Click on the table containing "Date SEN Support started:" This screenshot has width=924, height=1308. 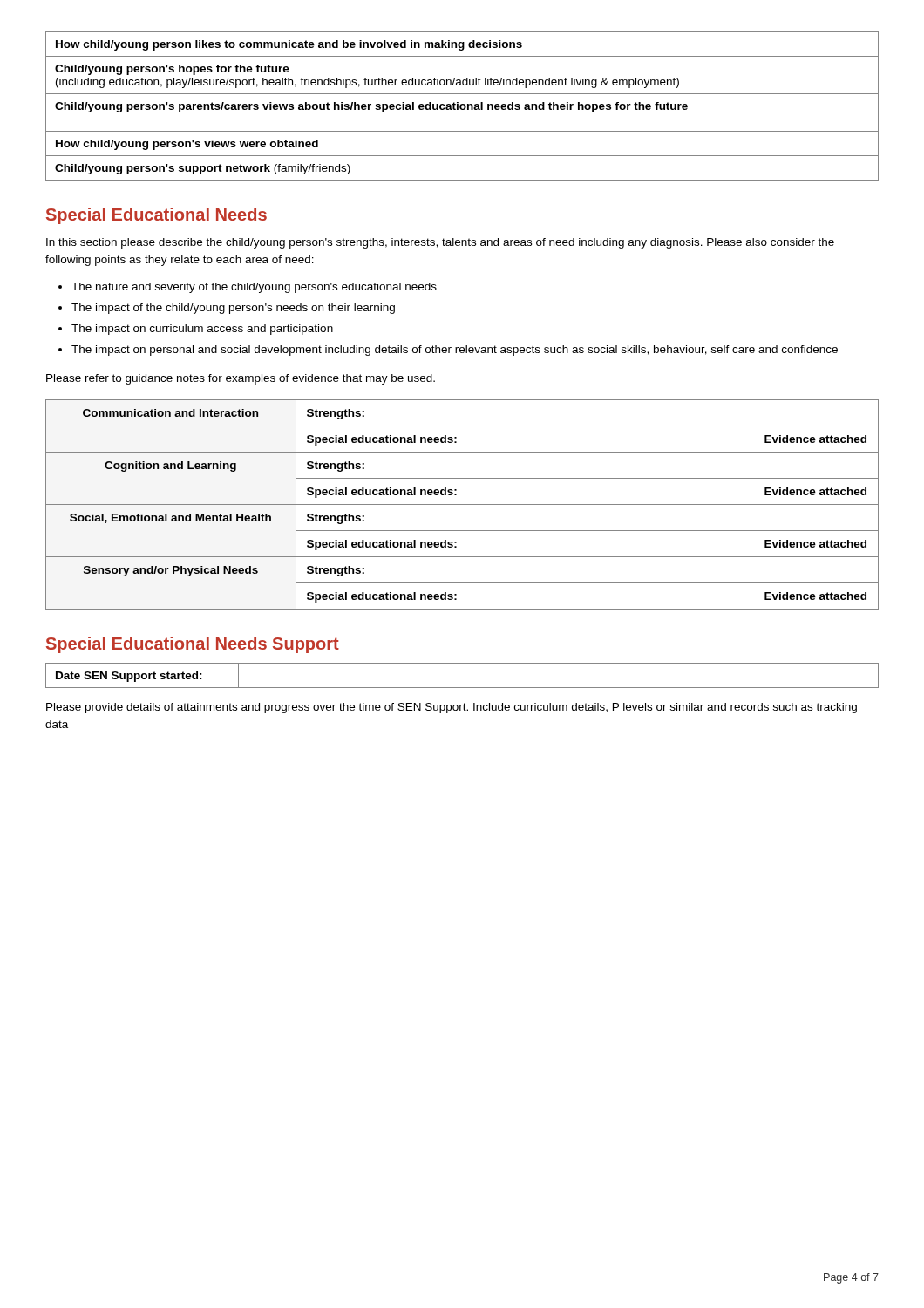point(462,675)
